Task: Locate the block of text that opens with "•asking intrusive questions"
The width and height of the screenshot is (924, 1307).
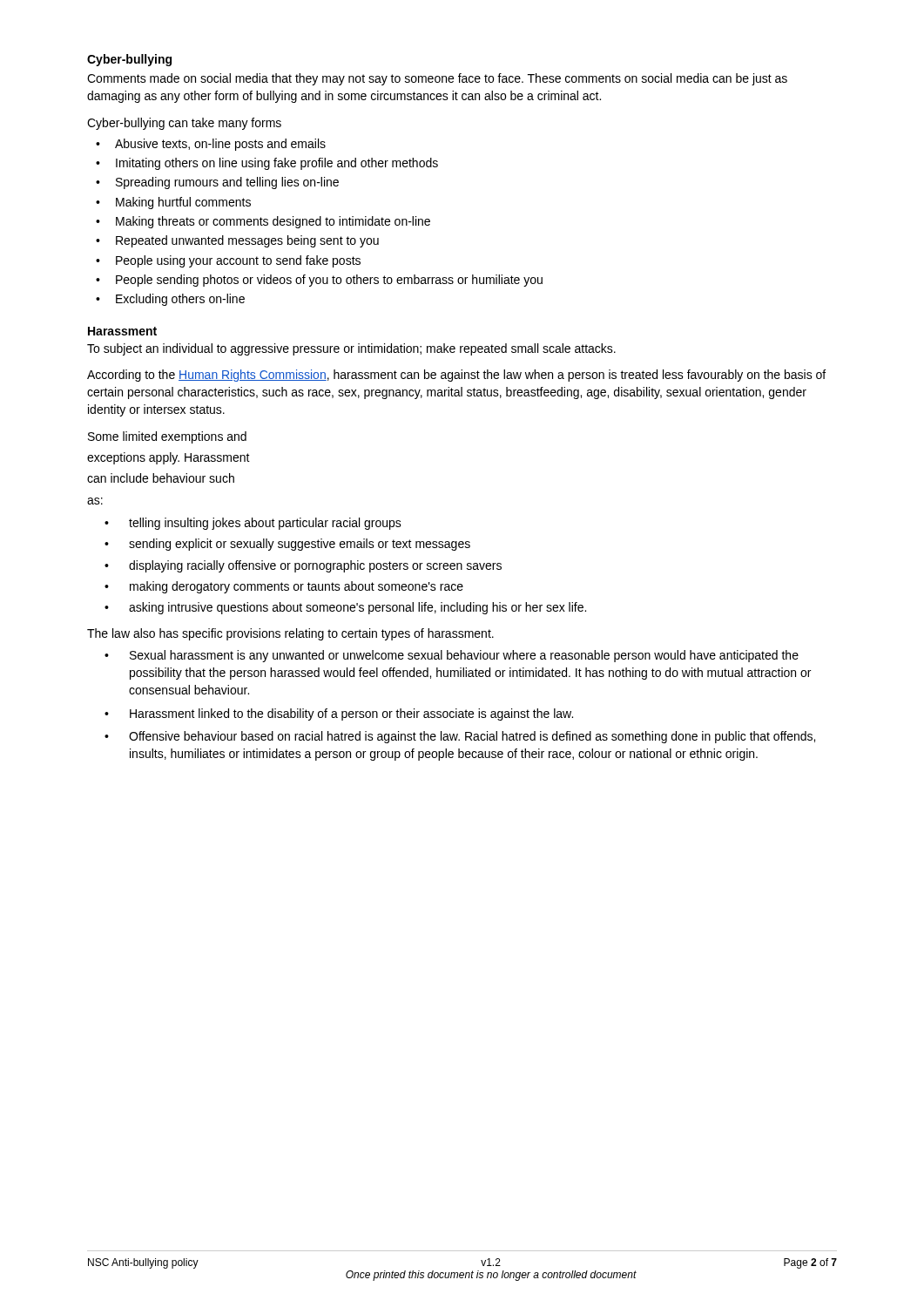Action: coord(346,608)
